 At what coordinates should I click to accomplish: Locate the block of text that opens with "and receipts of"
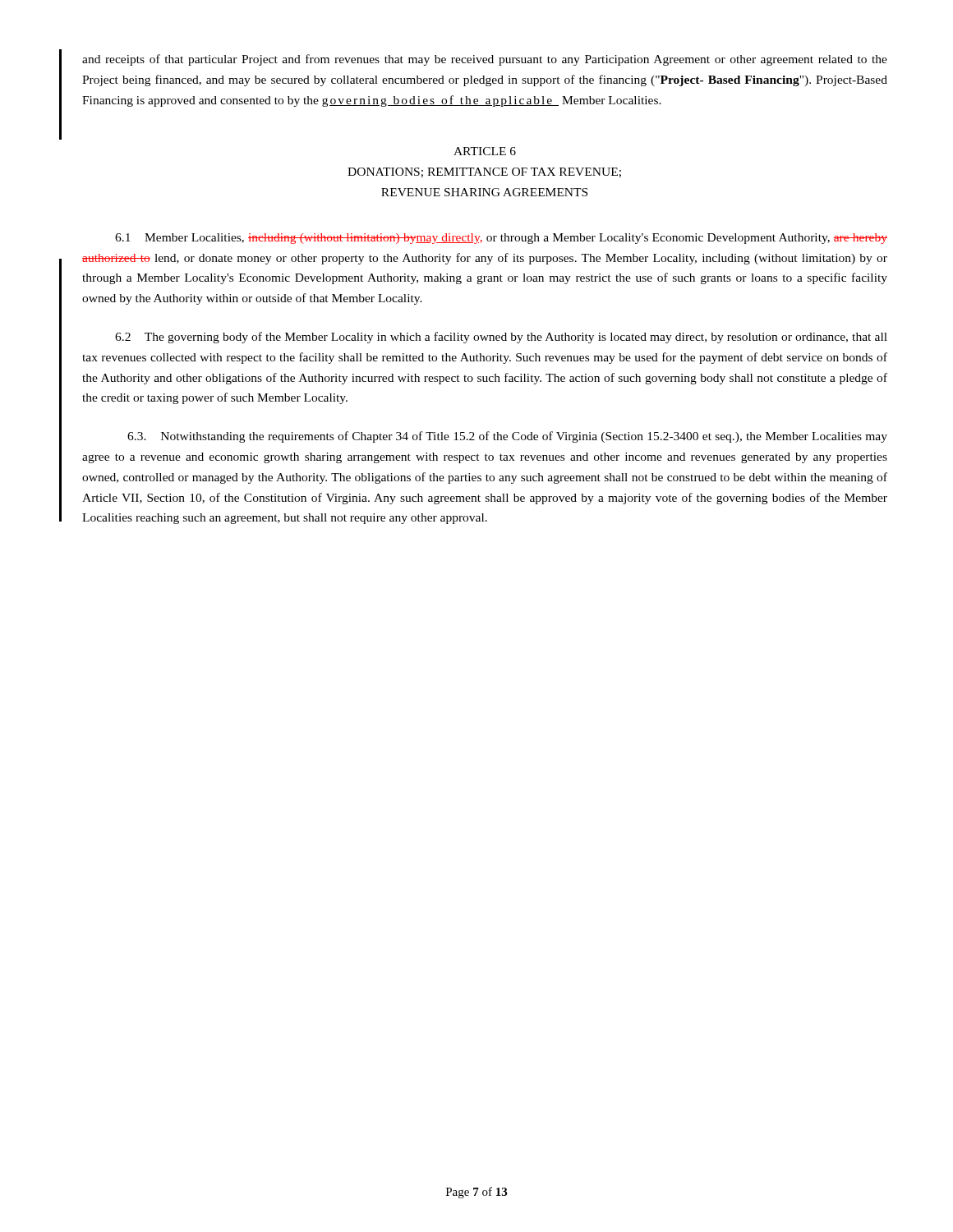pyautogui.click(x=485, y=79)
